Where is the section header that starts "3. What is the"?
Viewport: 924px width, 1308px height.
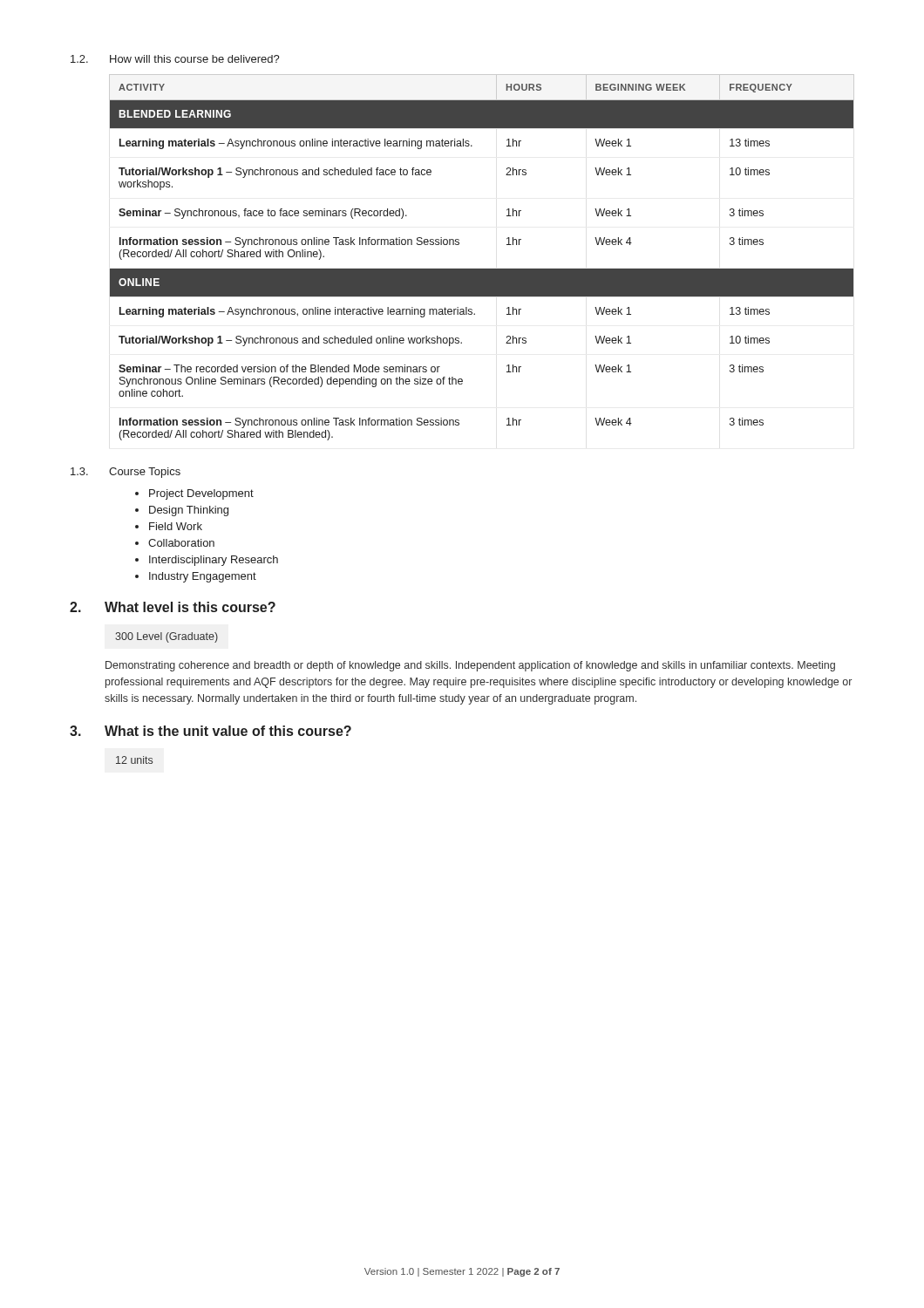point(211,732)
